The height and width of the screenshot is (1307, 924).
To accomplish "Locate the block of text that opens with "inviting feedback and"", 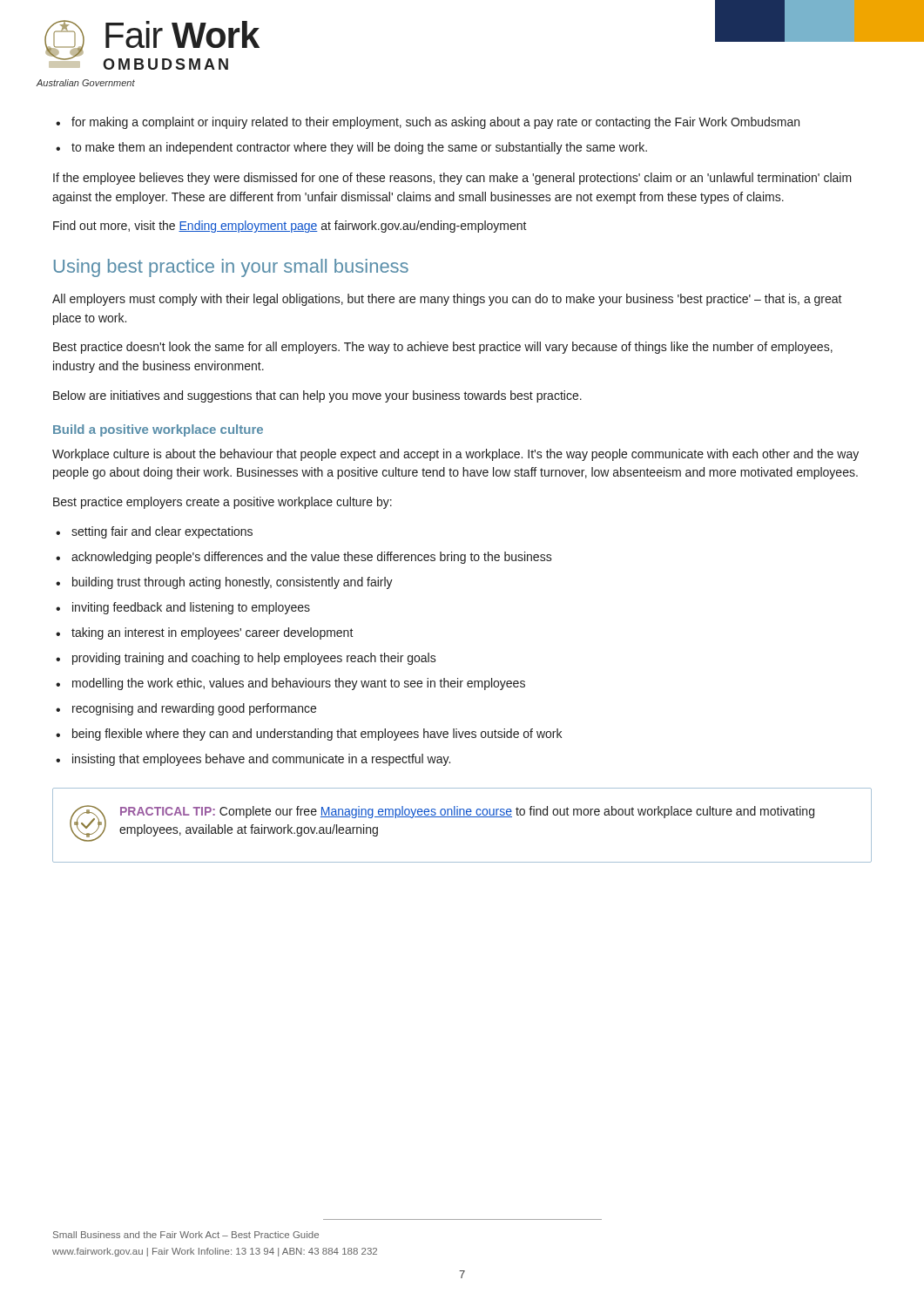I will point(183,608).
